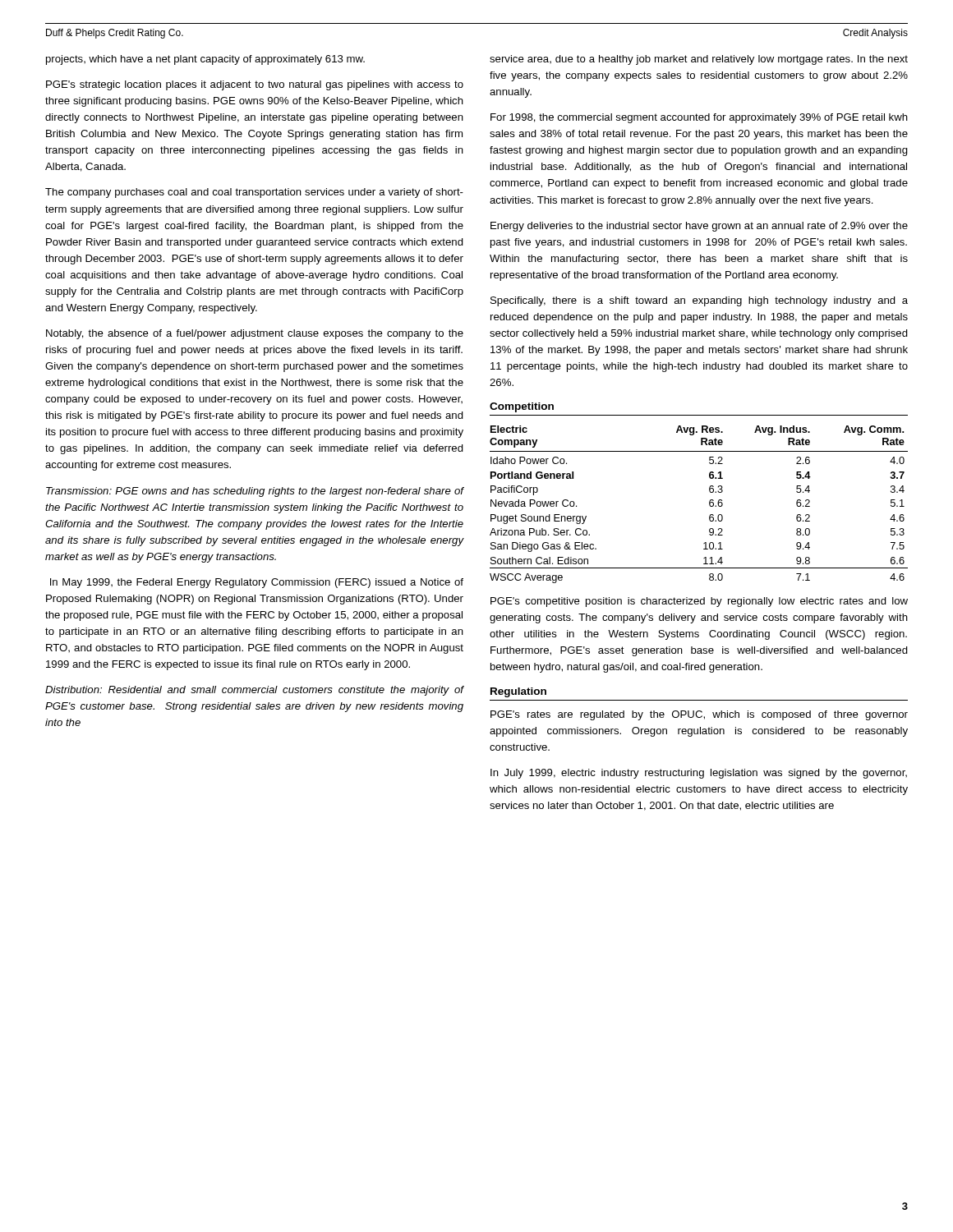Locate the block of text that opens with "PGE's competitive position"

click(699, 634)
